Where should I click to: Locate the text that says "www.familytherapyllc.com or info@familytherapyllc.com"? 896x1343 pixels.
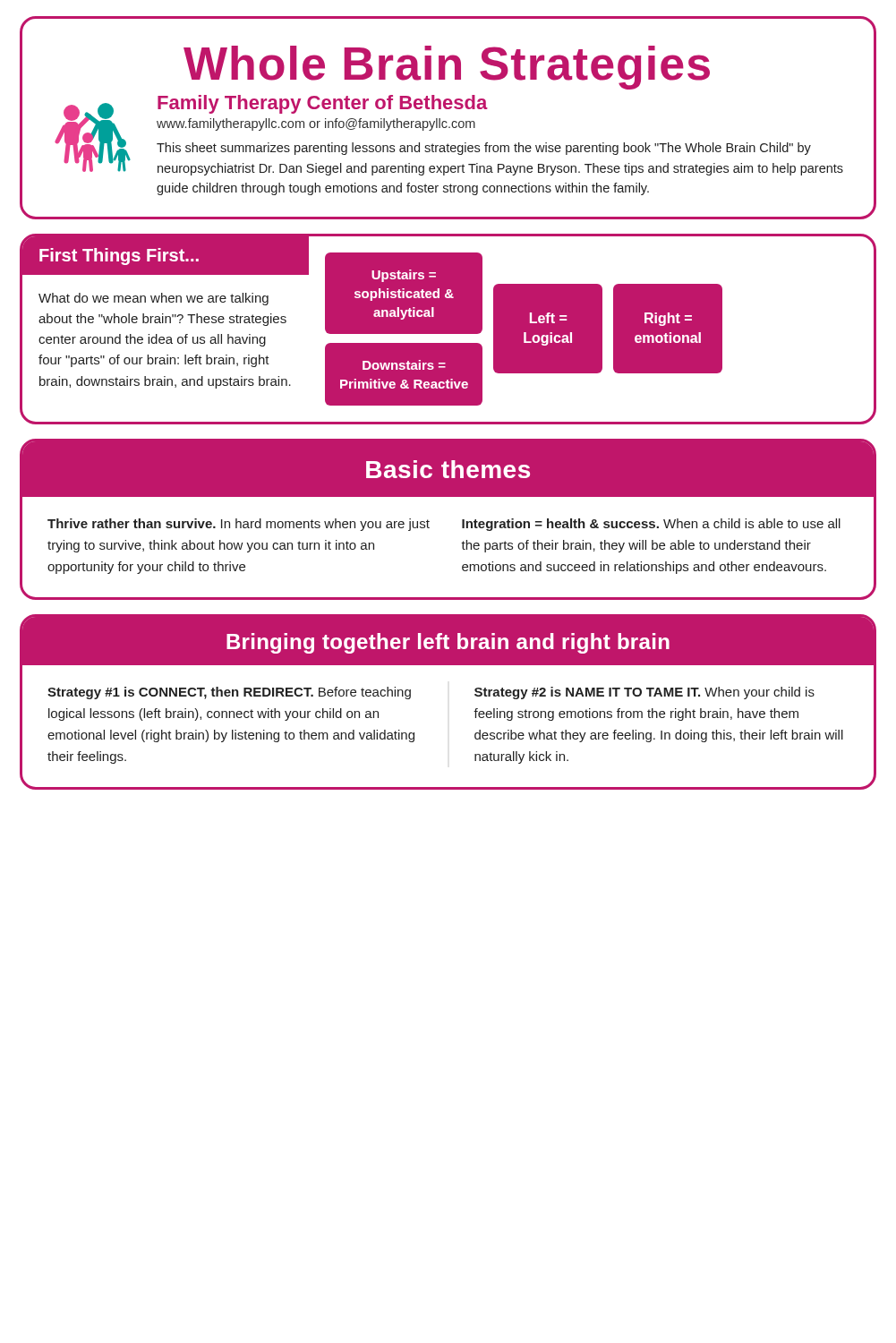[x=316, y=124]
